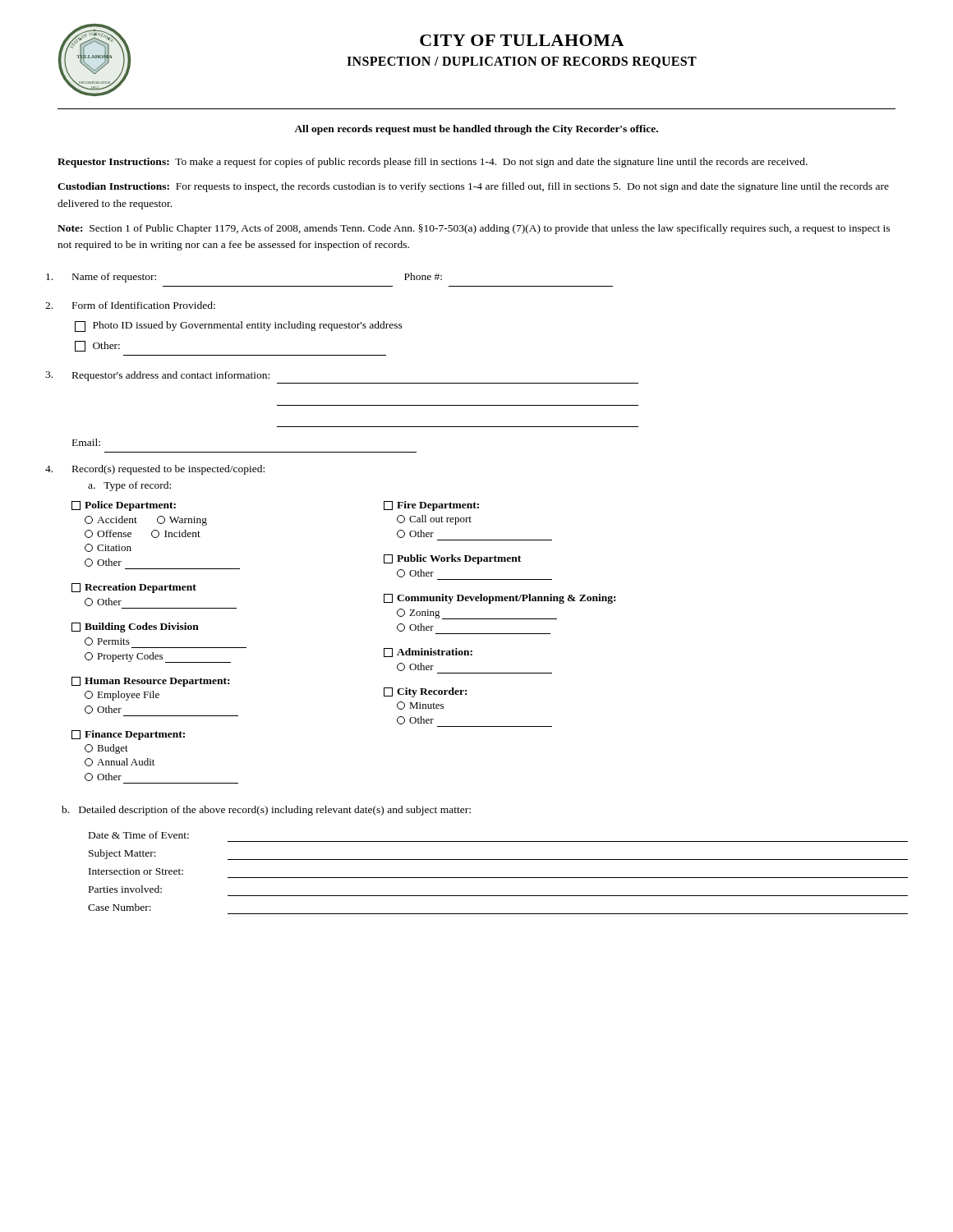Point to the block starting "3. Requestor's address"
The width and height of the screenshot is (953, 1232).
coord(476,409)
